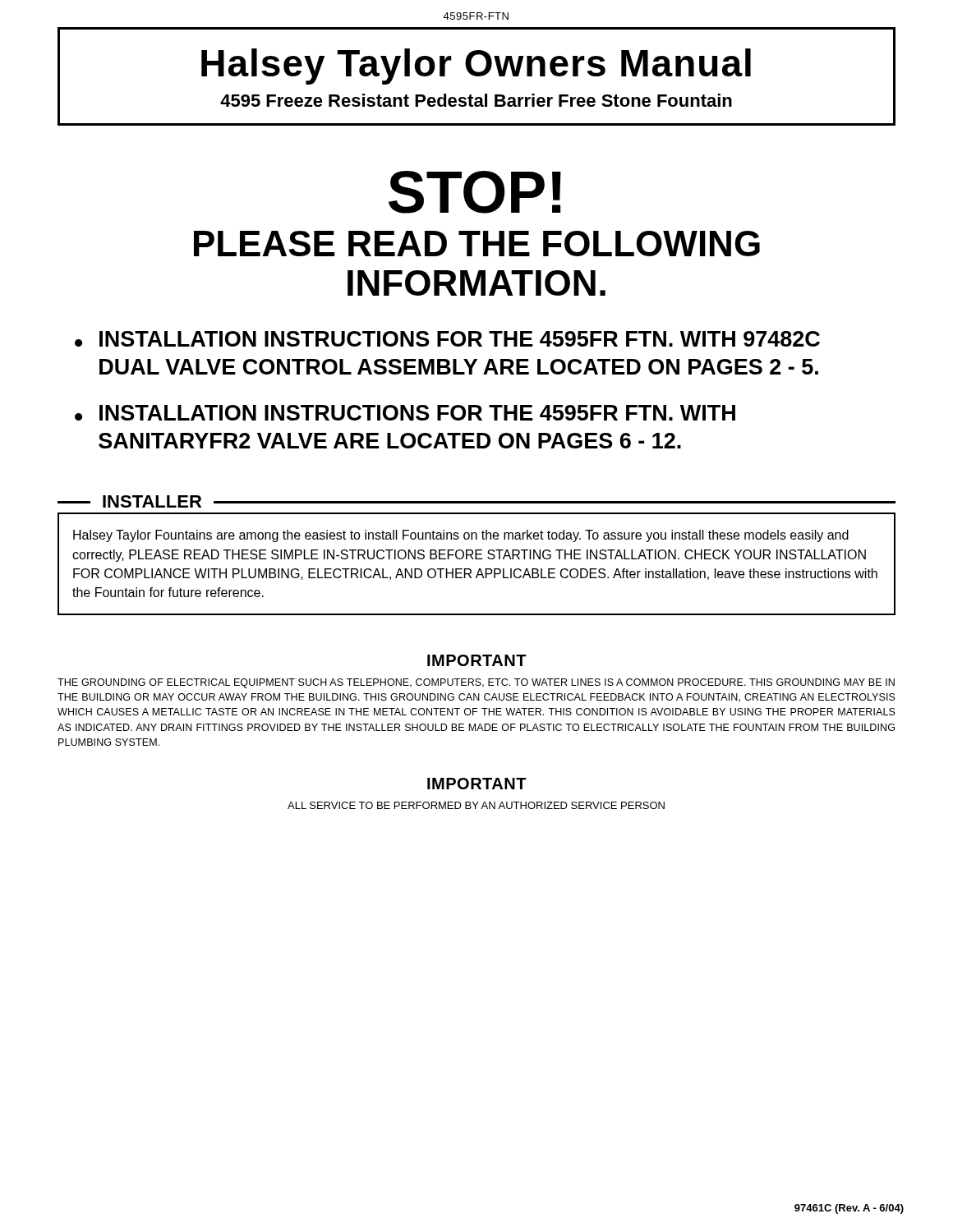Select the title that reads "Halsey Taylor Owners Manual"

(x=476, y=76)
